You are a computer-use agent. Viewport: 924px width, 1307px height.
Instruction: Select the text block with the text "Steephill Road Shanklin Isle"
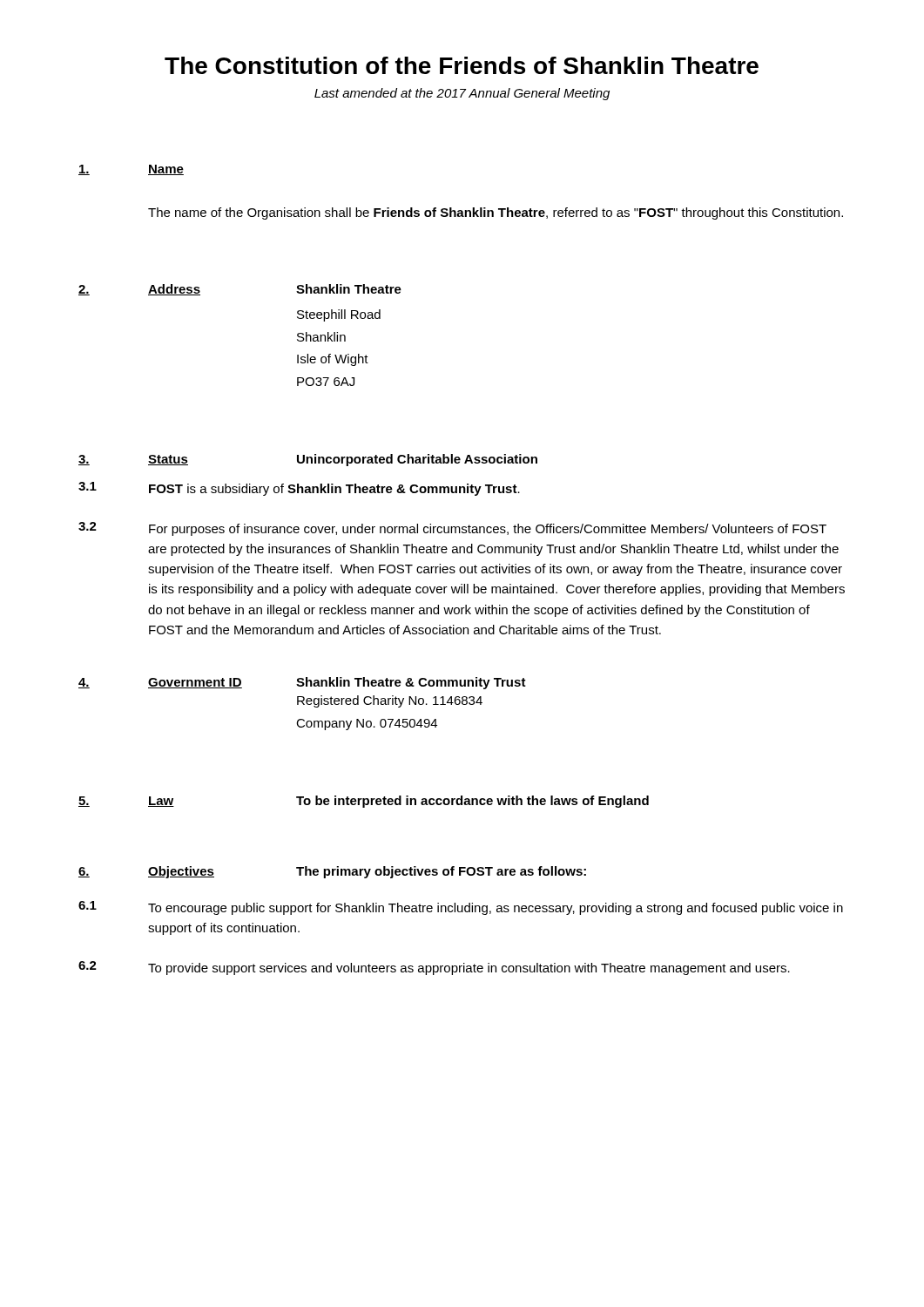[339, 315]
